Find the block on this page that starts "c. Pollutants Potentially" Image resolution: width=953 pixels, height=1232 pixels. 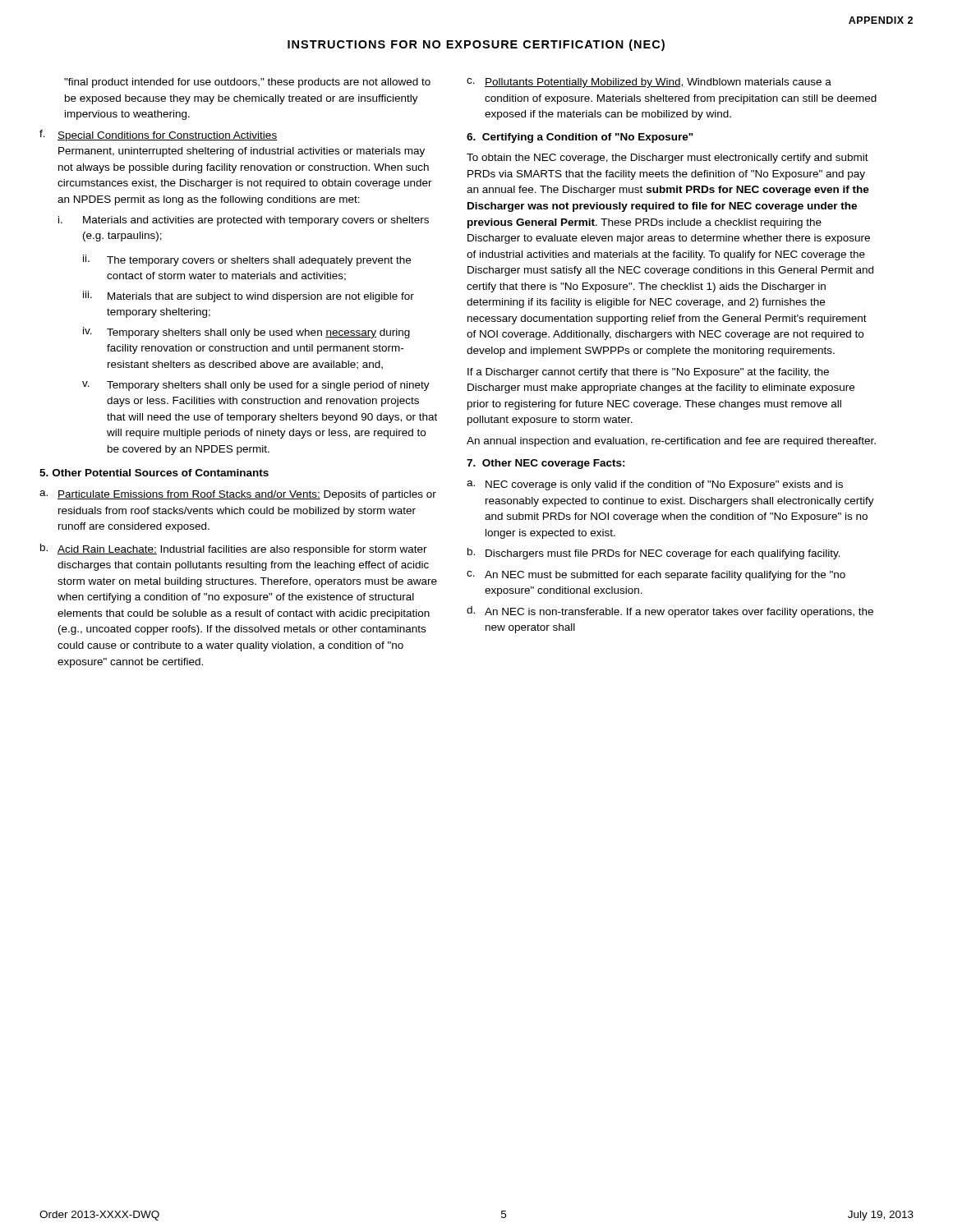coord(672,98)
